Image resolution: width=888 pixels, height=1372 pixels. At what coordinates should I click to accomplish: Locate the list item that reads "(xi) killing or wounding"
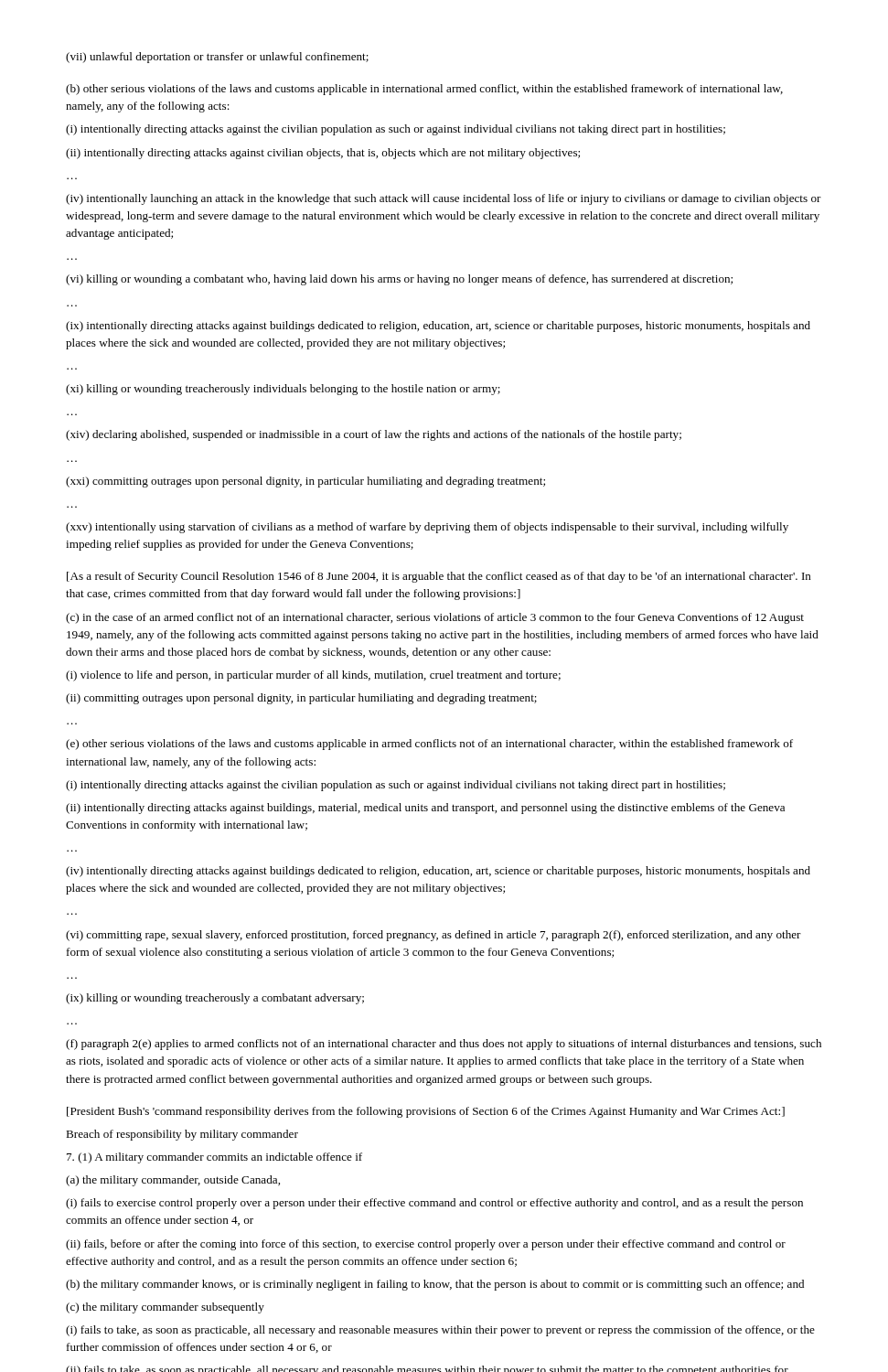(x=444, y=388)
